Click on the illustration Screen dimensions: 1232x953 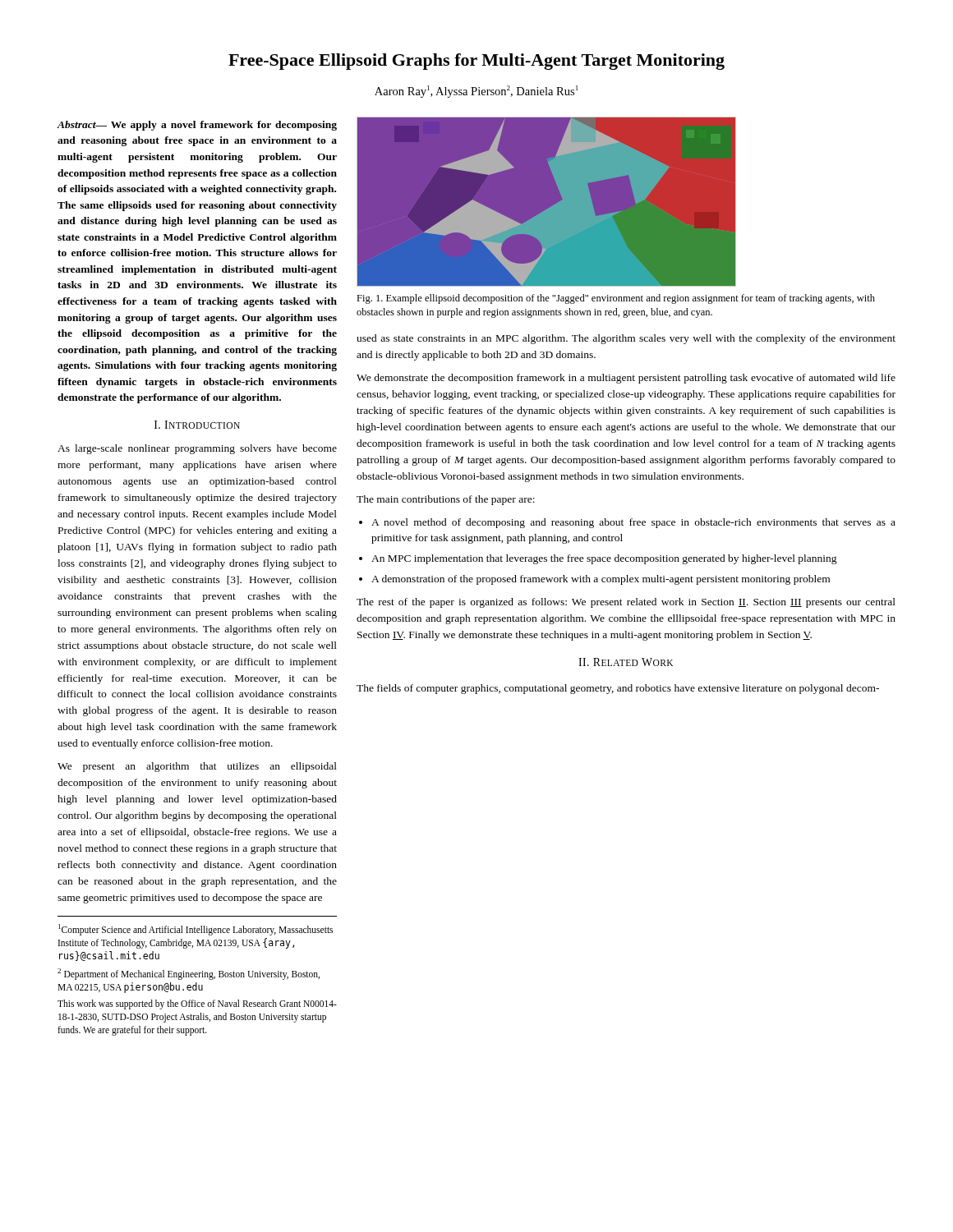626,202
